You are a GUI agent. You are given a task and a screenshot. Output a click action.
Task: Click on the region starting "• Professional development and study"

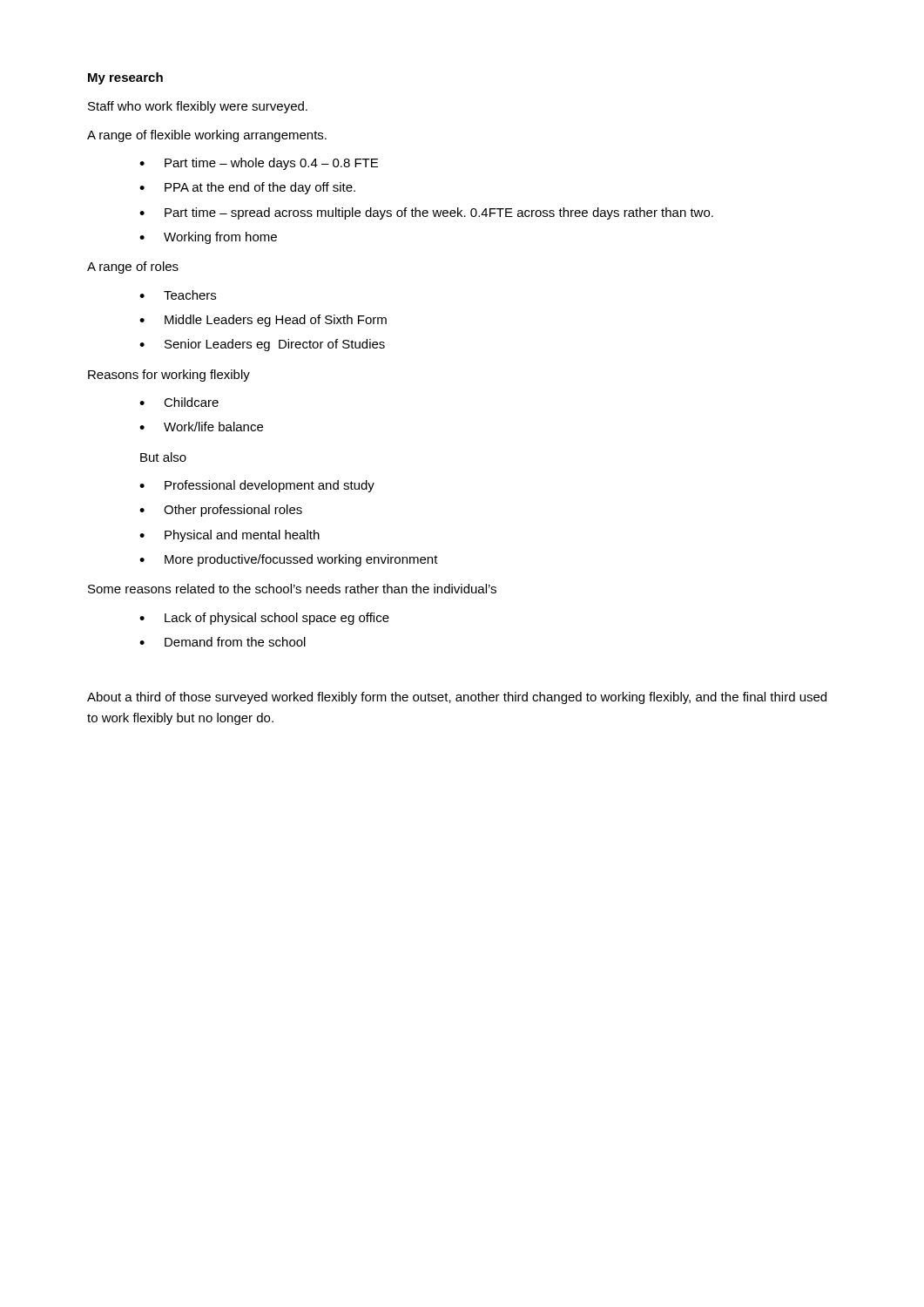257,486
